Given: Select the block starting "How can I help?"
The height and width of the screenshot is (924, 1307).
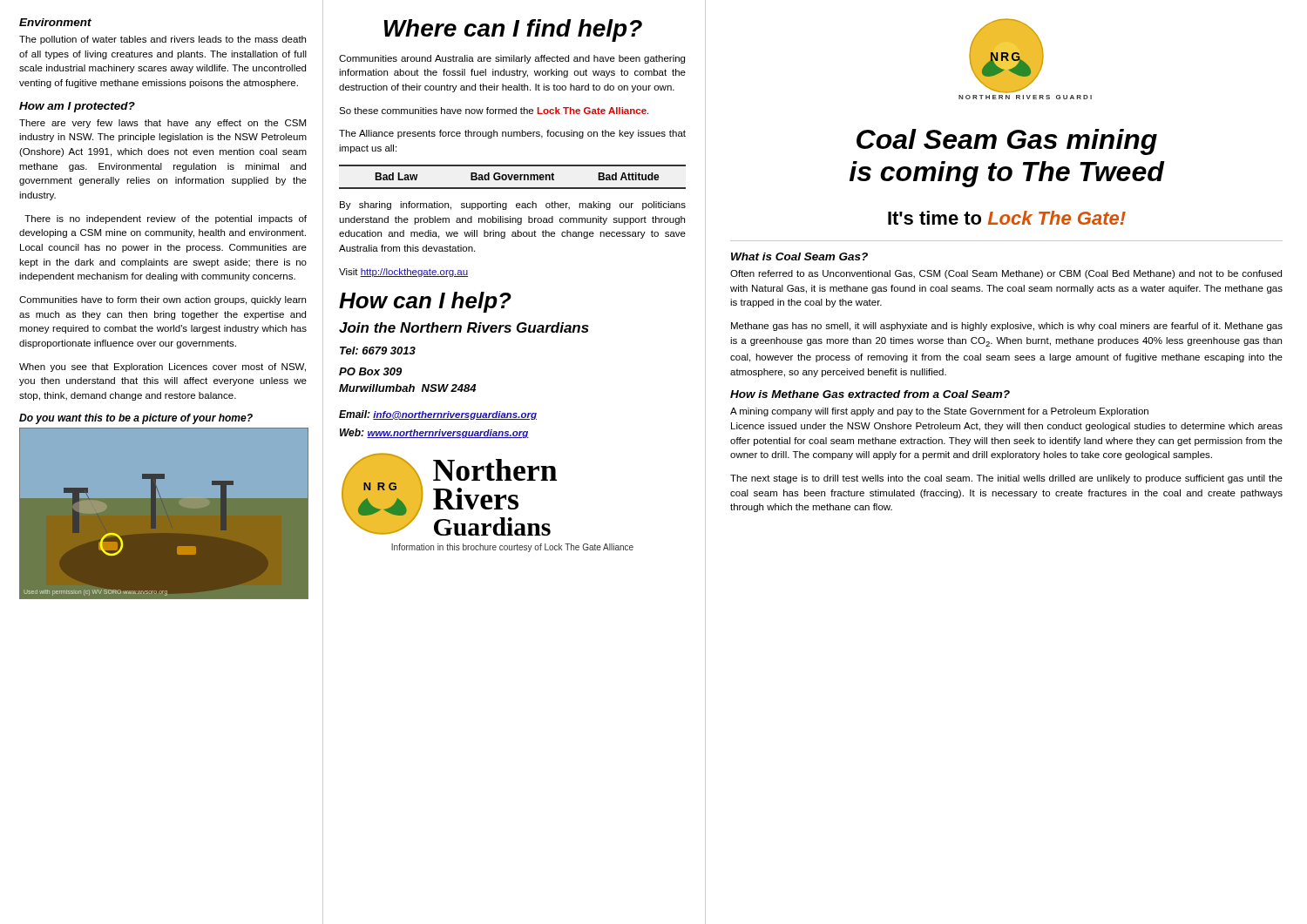Looking at the screenshot, I should (x=512, y=301).
